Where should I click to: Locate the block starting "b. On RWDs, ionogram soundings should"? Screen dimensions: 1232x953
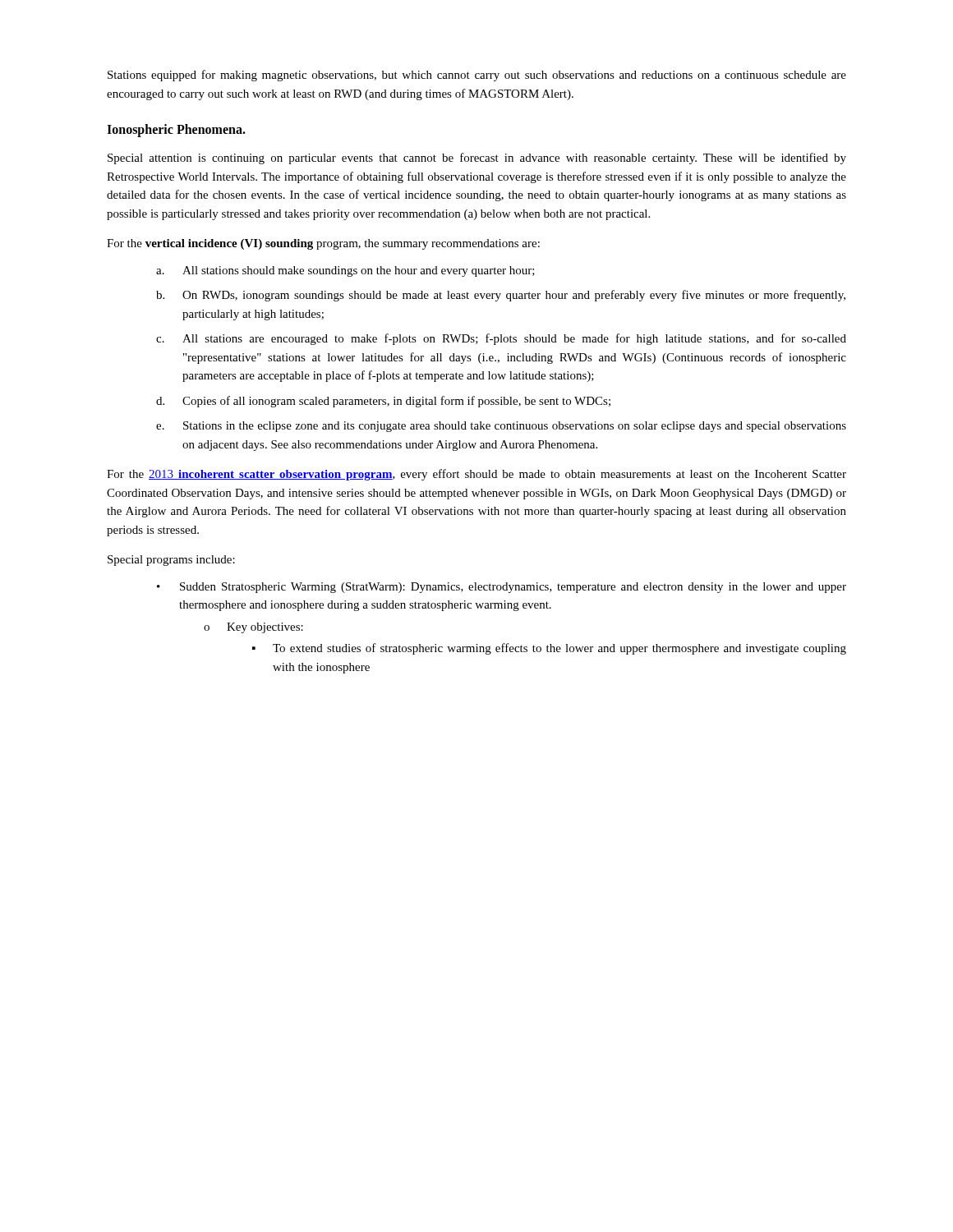(501, 304)
